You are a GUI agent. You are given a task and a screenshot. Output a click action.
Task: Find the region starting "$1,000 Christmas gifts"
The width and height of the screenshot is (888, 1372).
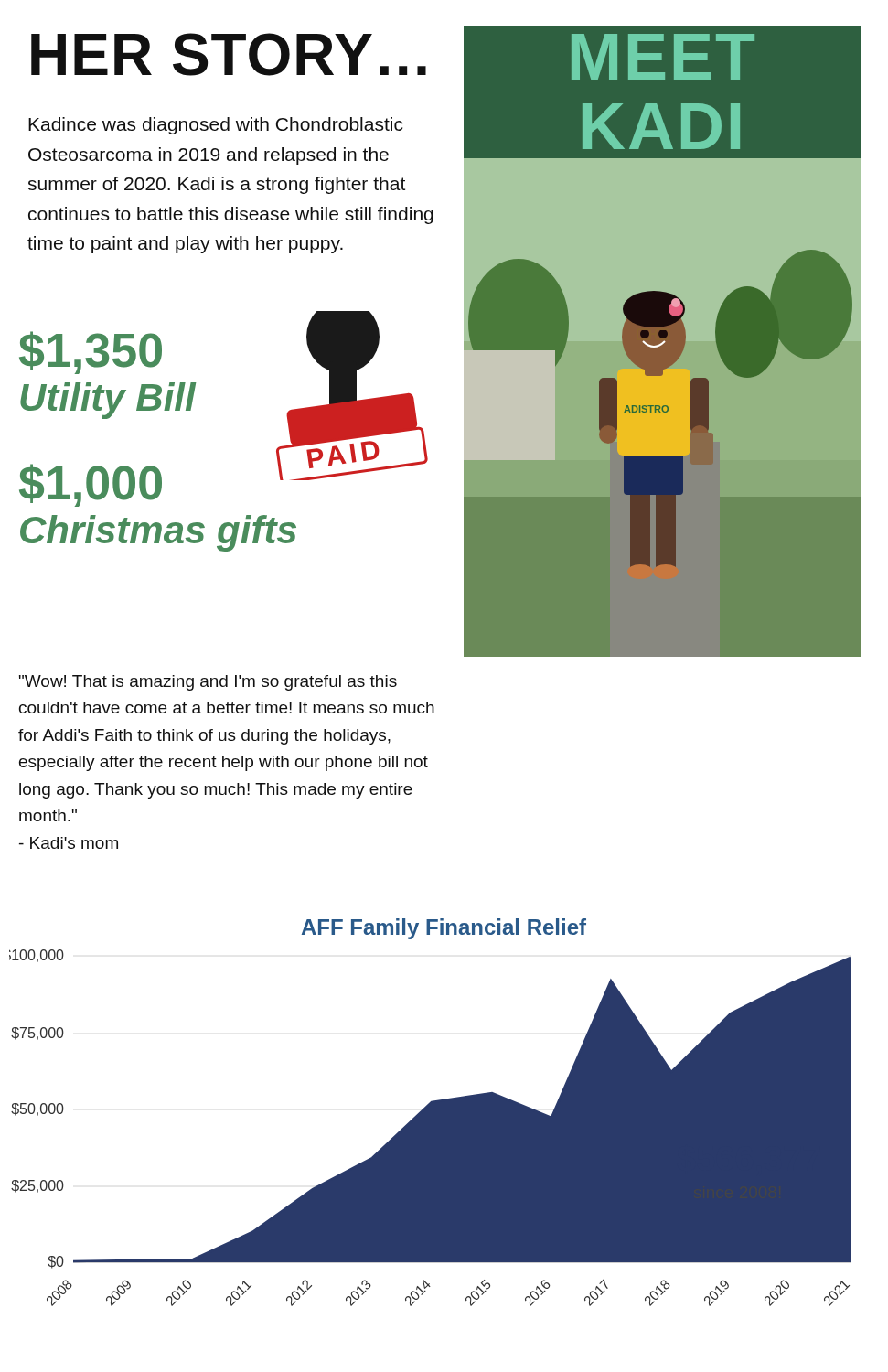(x=233, y=505)
